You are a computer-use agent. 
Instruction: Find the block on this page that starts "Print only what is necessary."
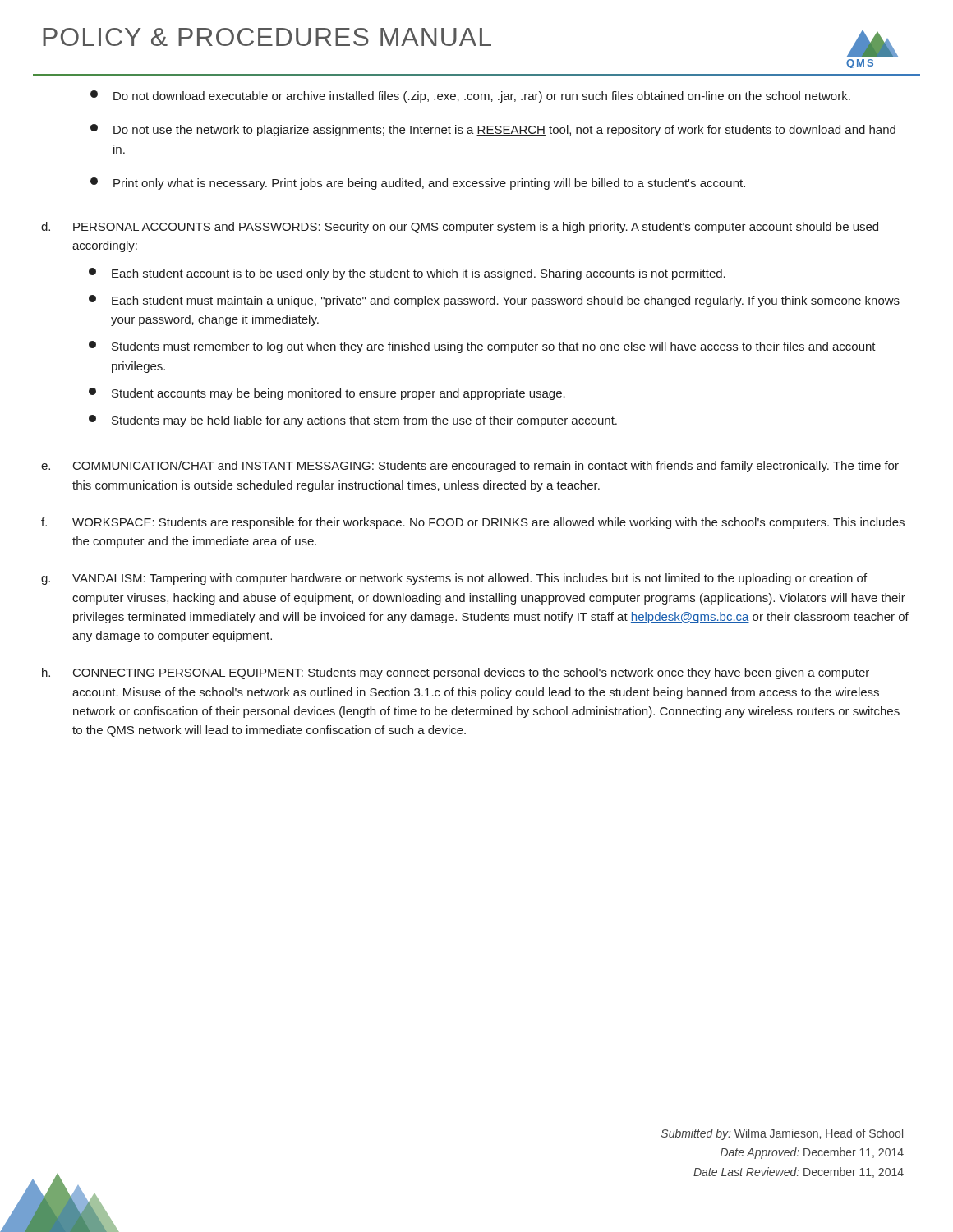pos(501,183)
